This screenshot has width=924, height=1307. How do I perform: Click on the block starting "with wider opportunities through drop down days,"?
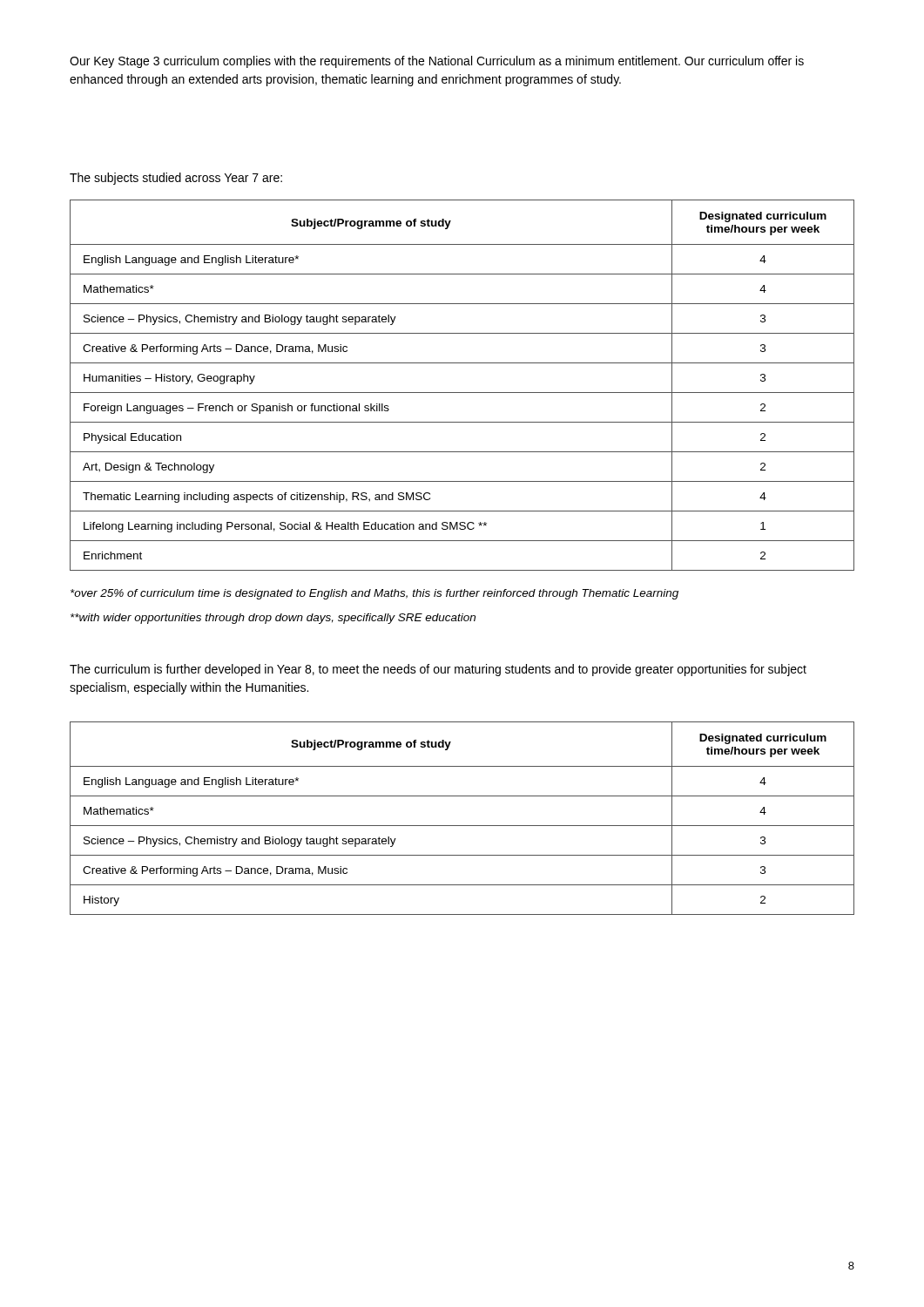(x=273, y=618)
